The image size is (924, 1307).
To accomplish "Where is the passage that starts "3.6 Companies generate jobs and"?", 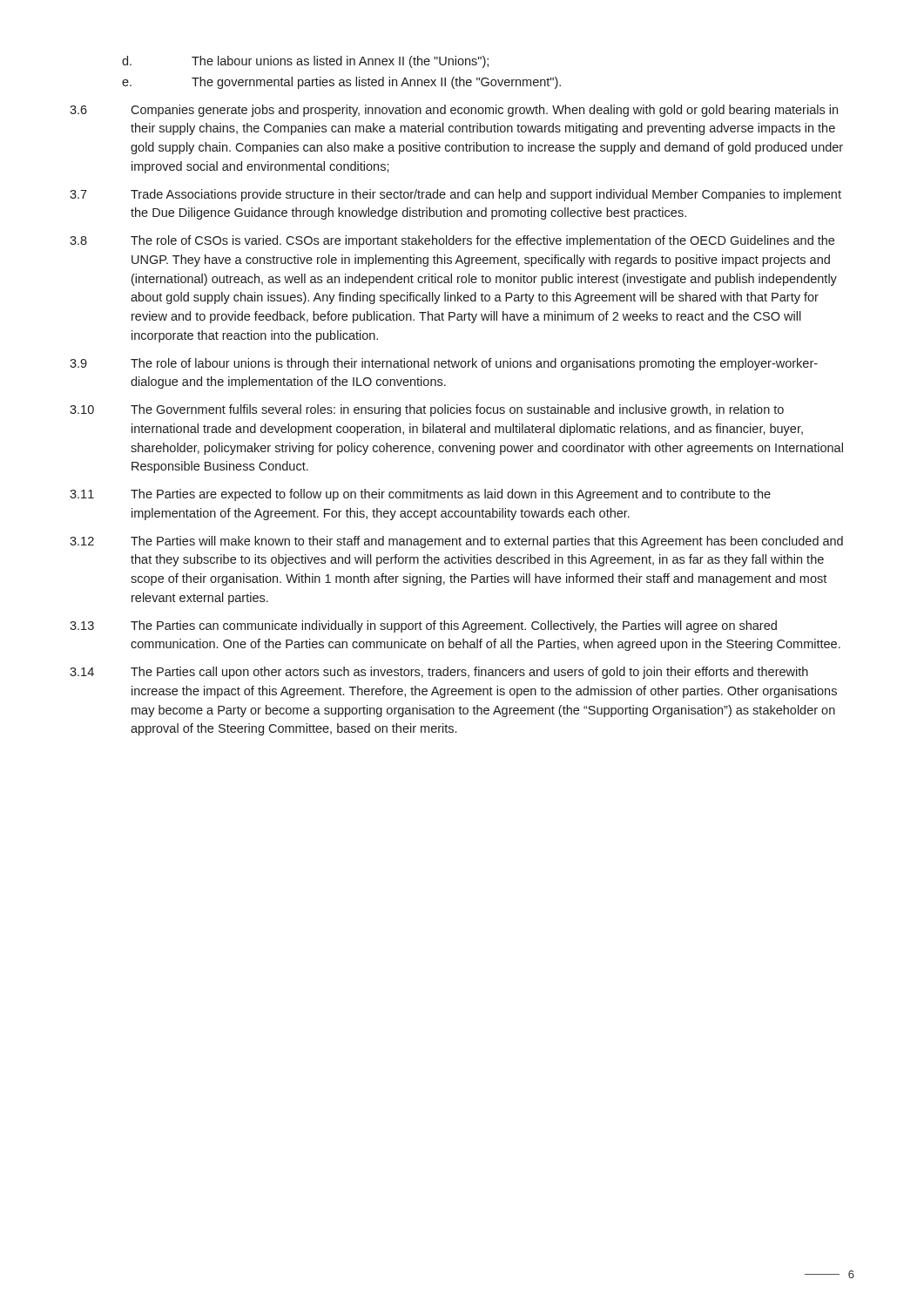I will tap(462, 139).
